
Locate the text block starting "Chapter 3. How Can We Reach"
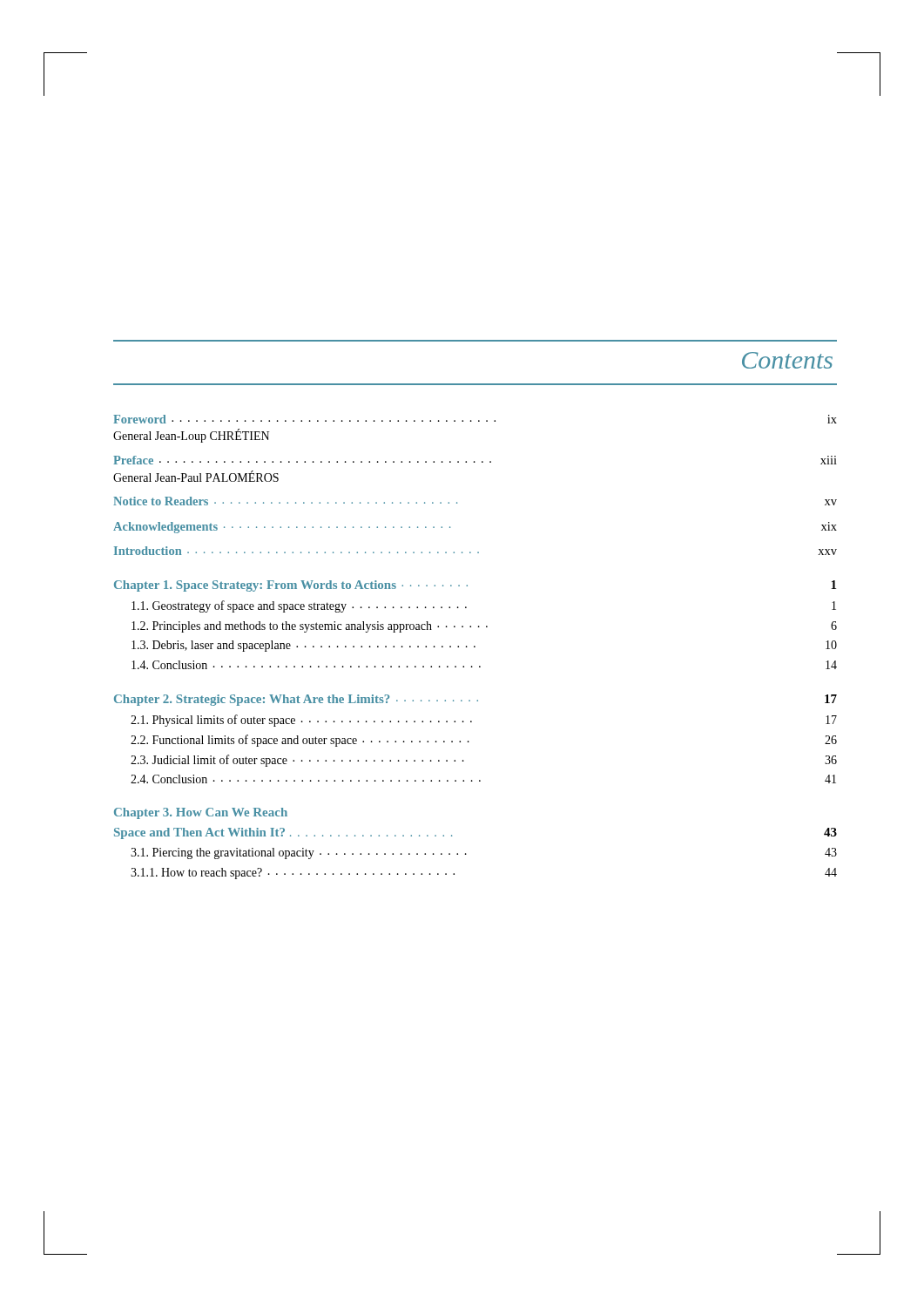(x=201, y=813)
